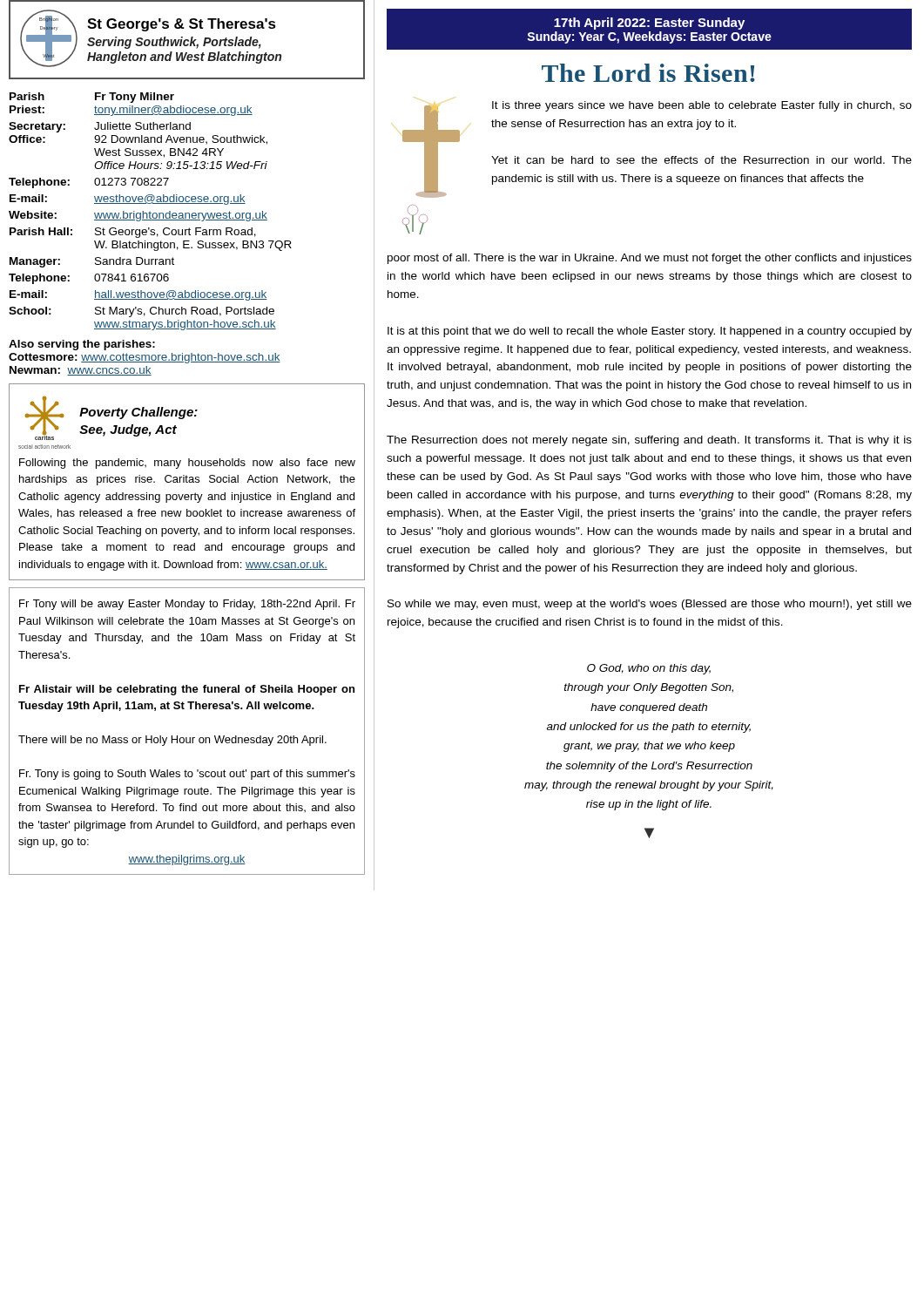The height and width of the screenshot is (1307, 924).
Task: Point to the block beginning "poor most of all. There"
Action: click(649, 549)
